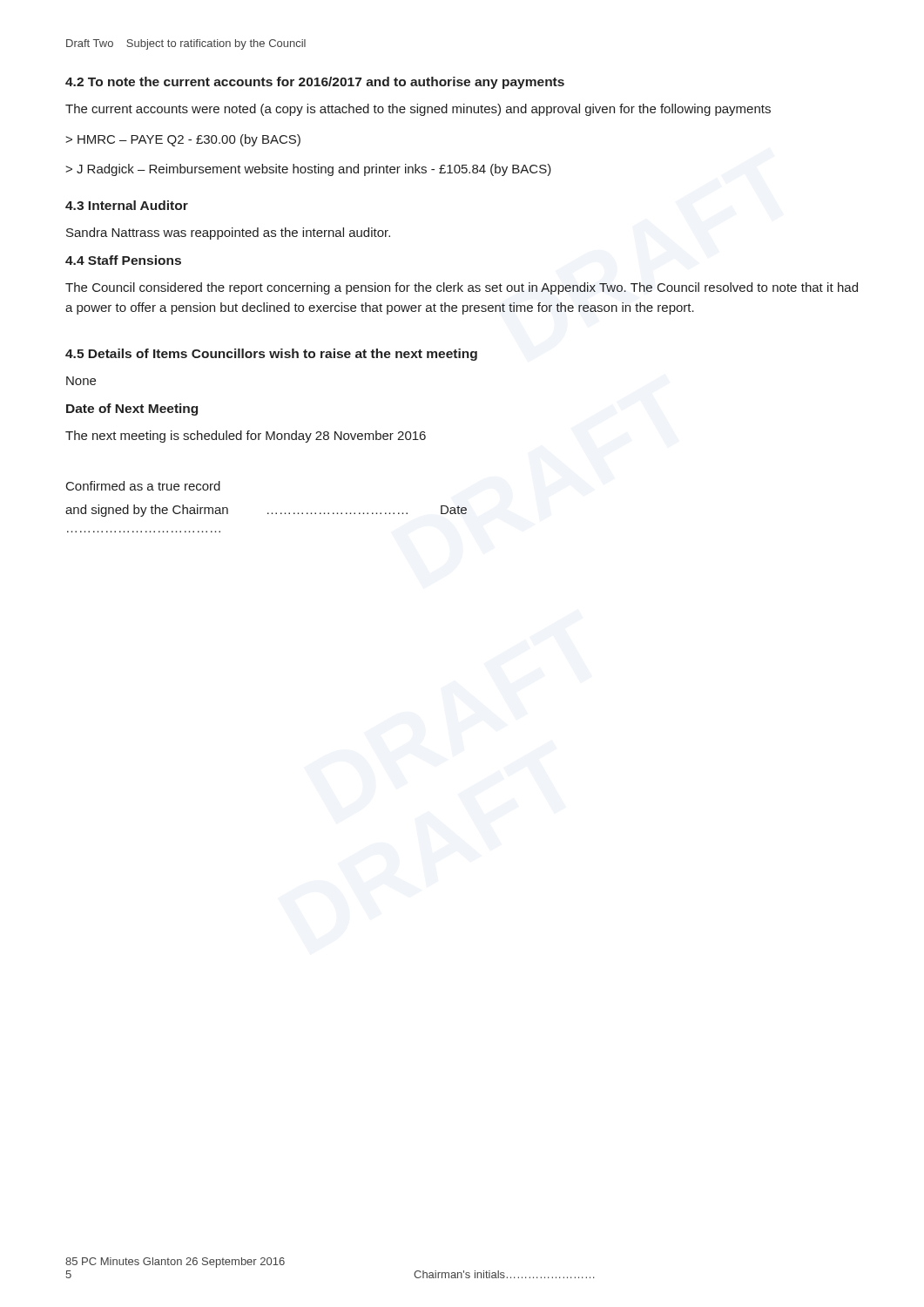Locate the text that reads "Confirmed as a true record"
The image size is (924, 1307).
point(143,486)
